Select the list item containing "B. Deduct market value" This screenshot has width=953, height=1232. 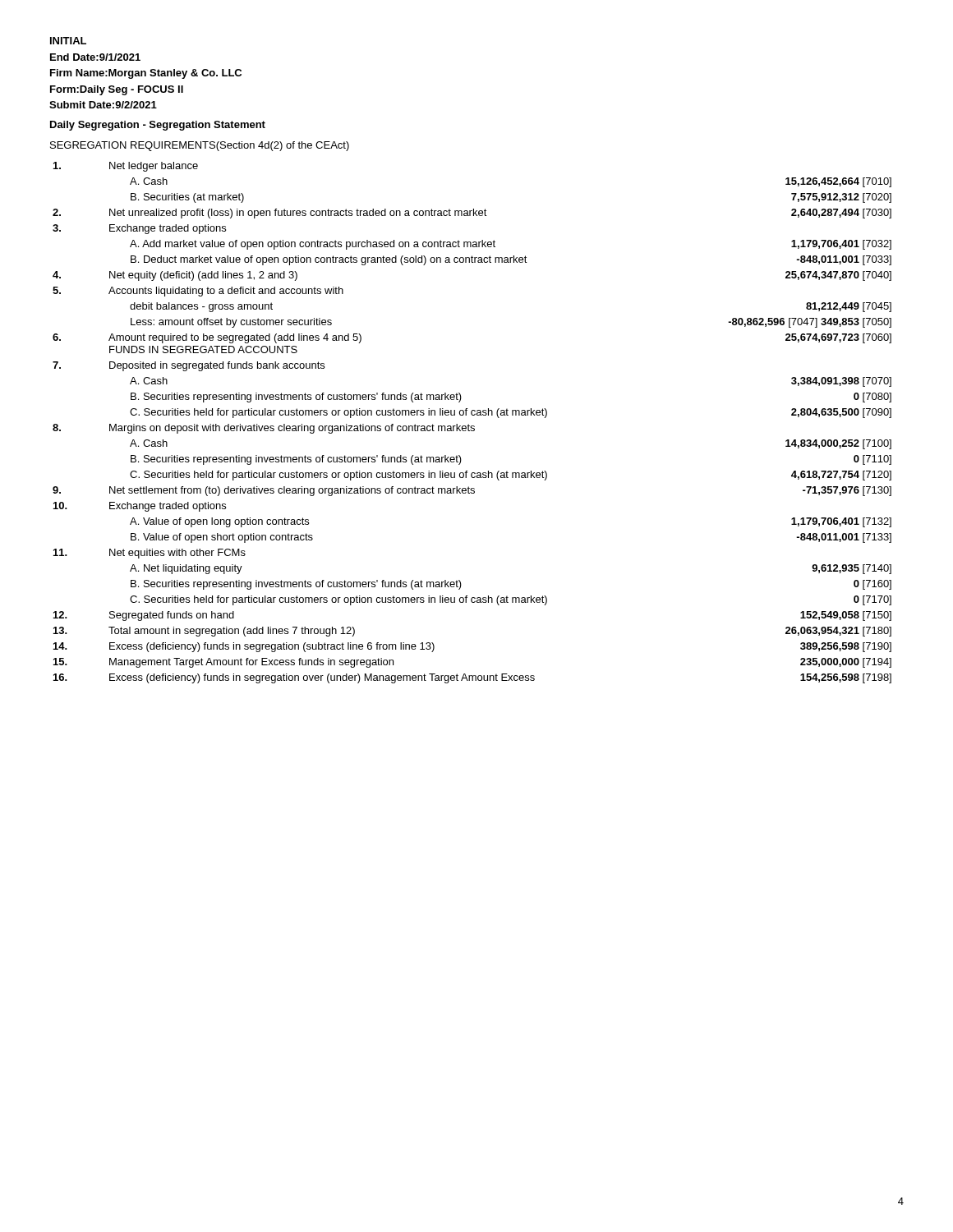click(x=476, y=259)
